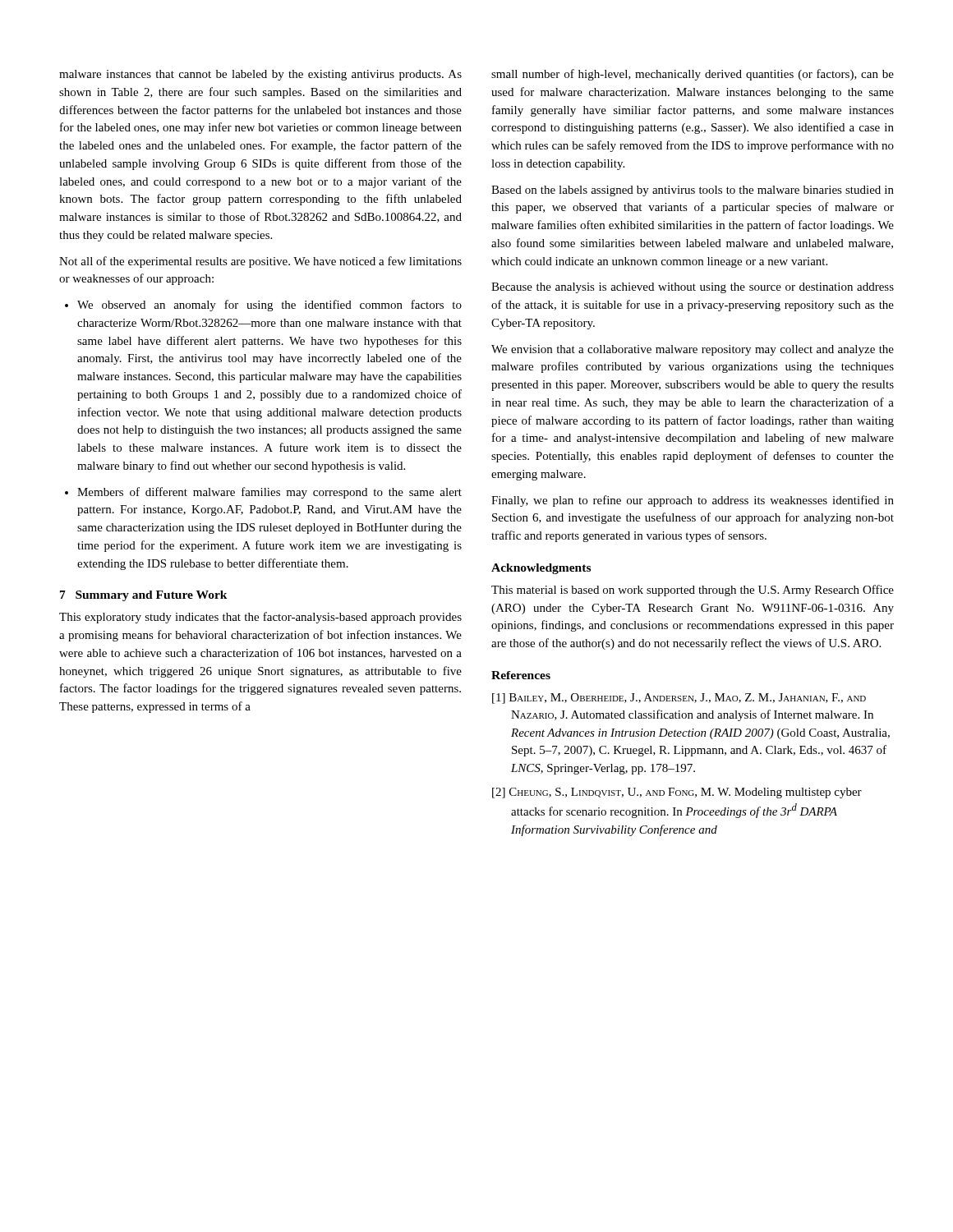The width and height of the screenshot is (953, 1232).
Task: Locate the text starting "We envision that a collaborative malware repository may"
Action: click(693, 412)
